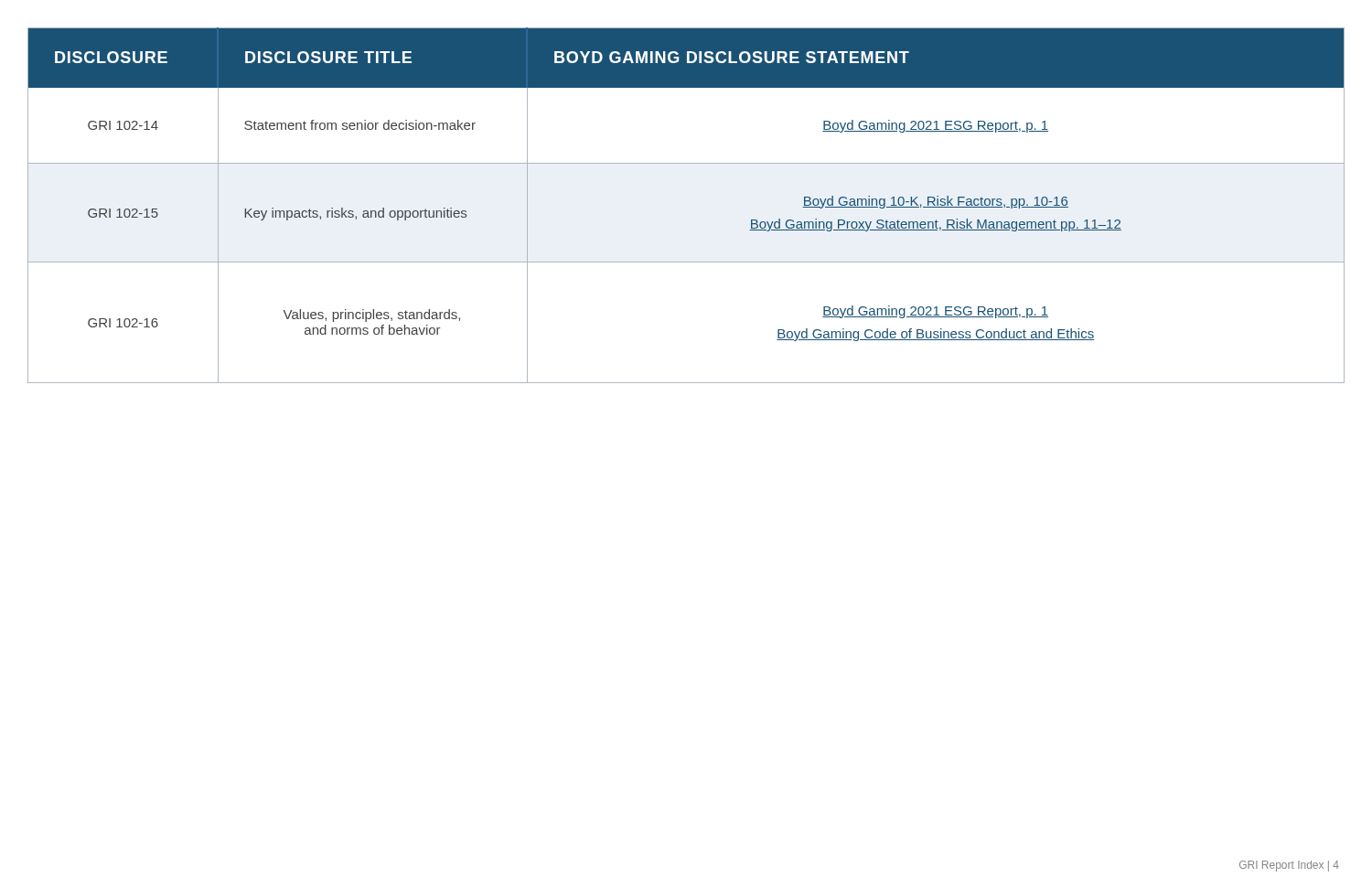Find the table that mentions "GRI 102-16"
Viewport: 1372px width, 888px height.
(686, 205)
